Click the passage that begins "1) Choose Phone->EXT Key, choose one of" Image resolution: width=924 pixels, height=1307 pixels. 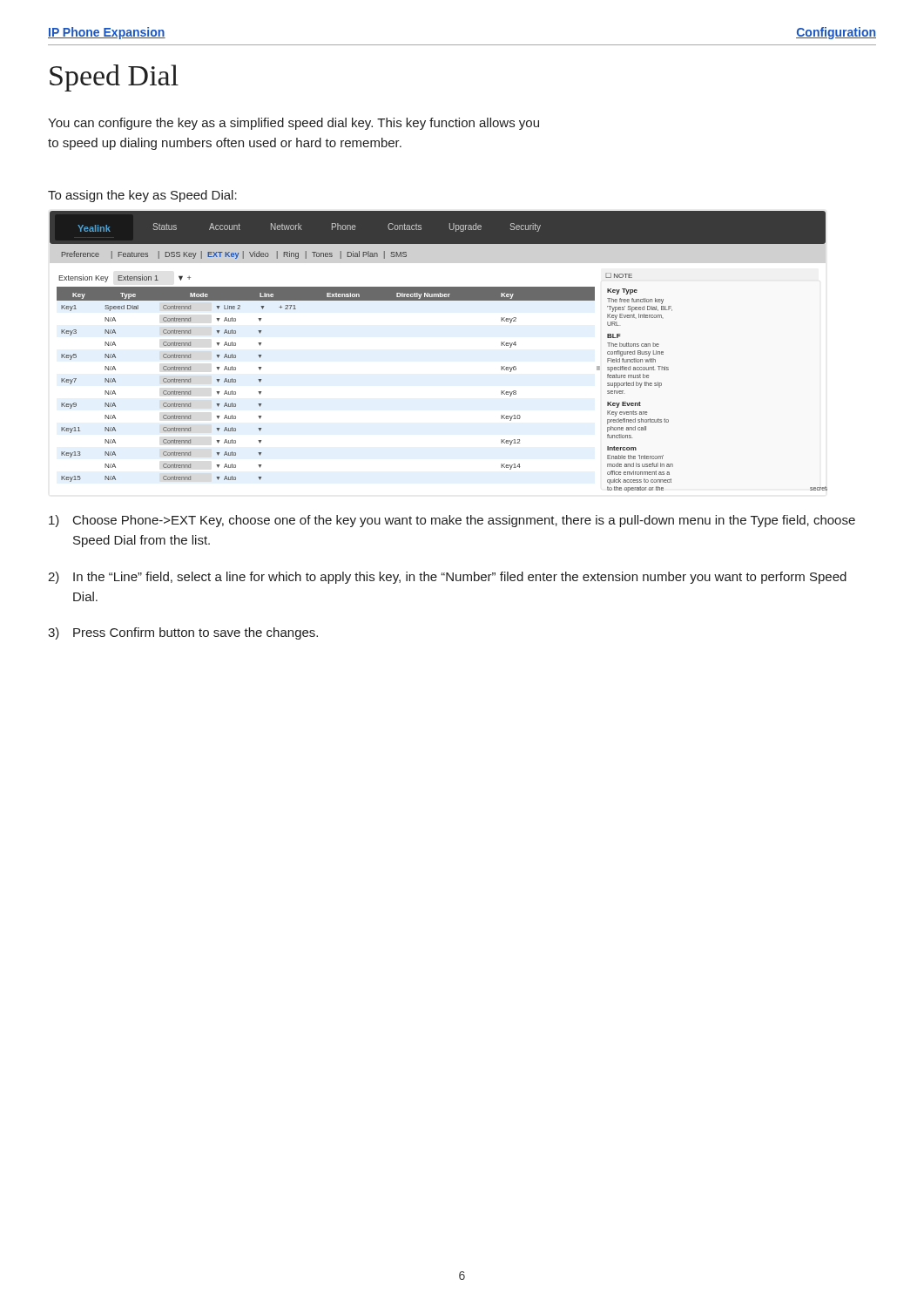[462, 530]
